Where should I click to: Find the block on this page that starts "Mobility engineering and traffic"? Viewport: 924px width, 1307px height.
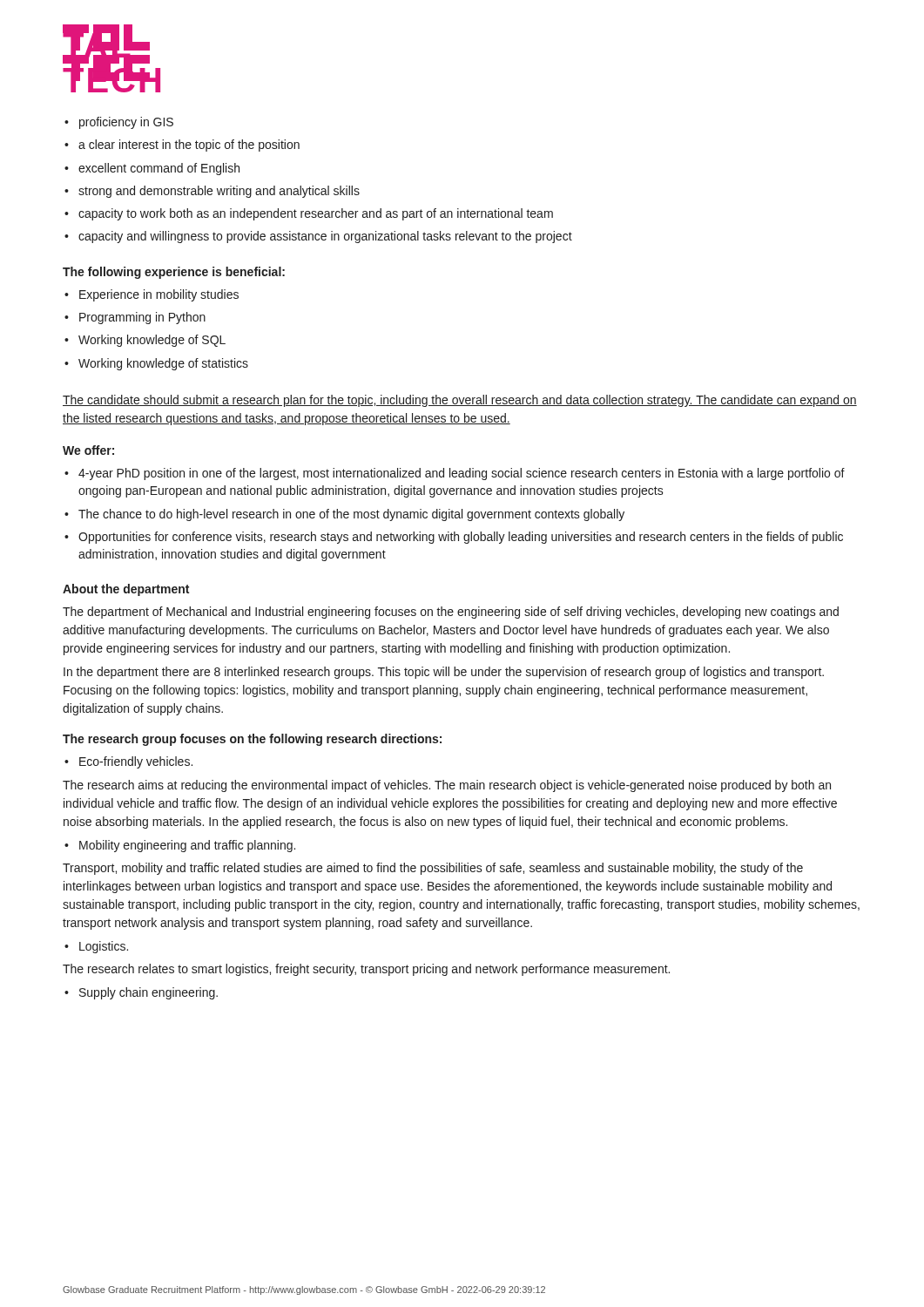(x=180, y=846)
